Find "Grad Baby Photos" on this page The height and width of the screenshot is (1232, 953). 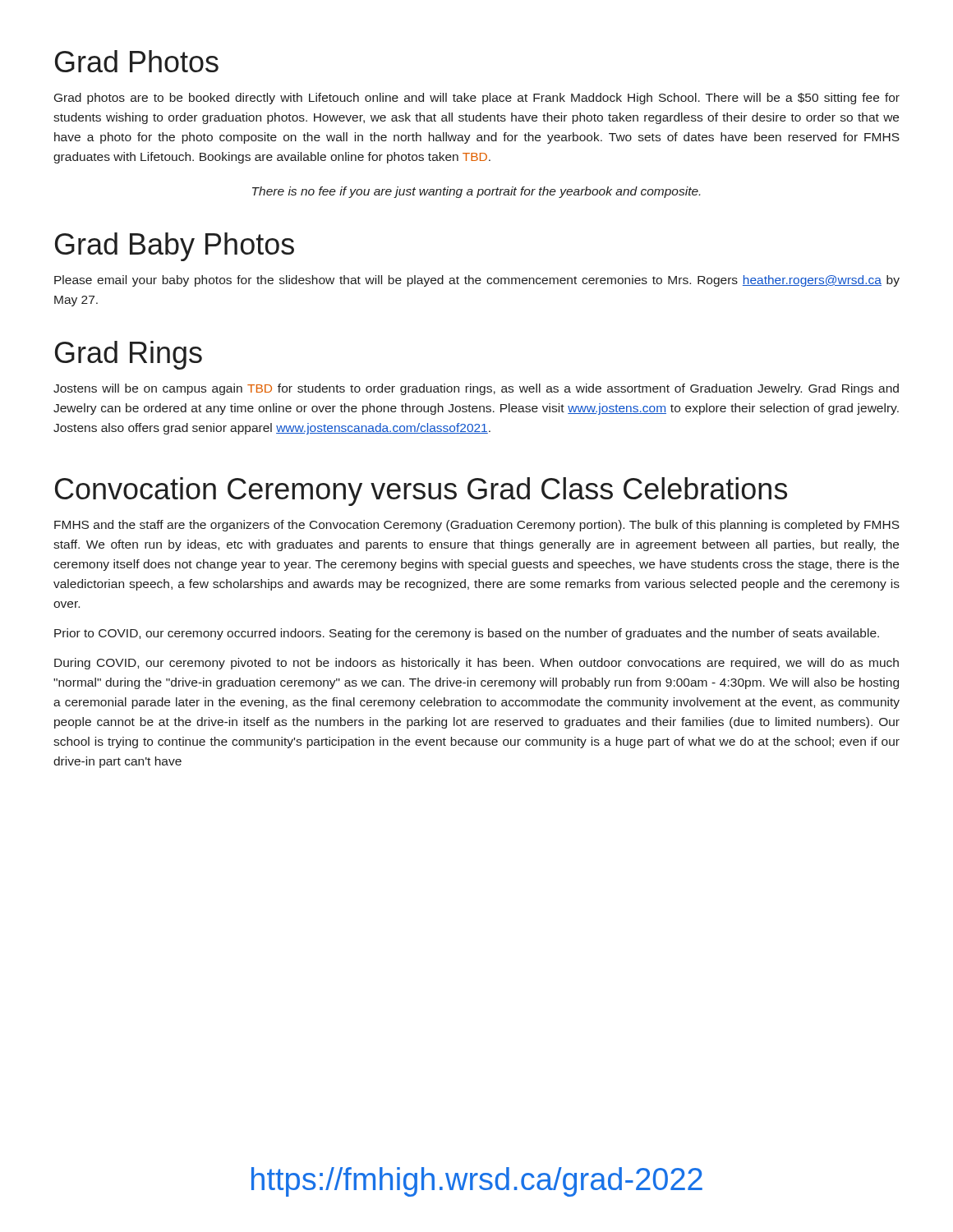pos(175,247)
